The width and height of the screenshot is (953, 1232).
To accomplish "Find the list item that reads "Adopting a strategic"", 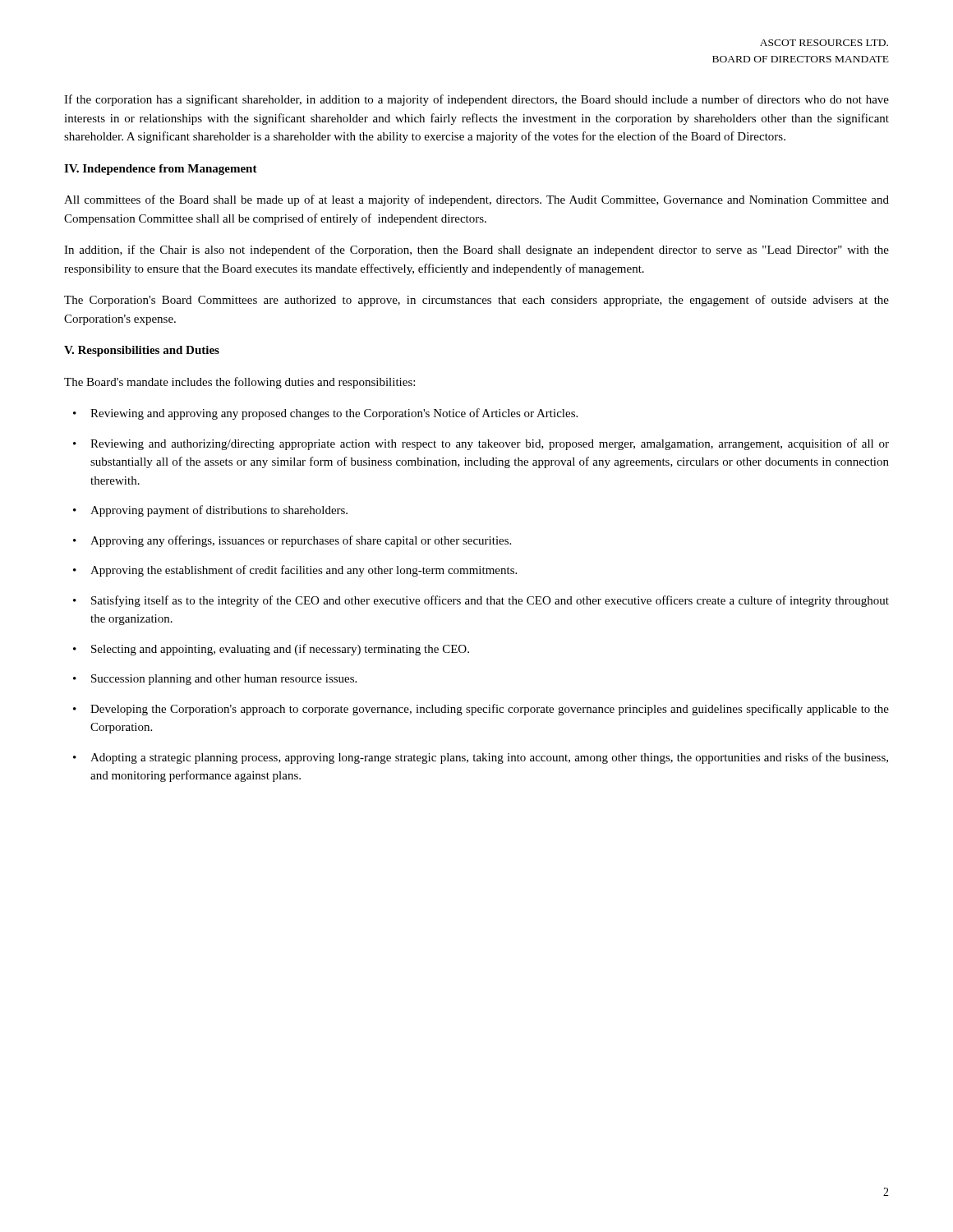I will pos(476,766).
